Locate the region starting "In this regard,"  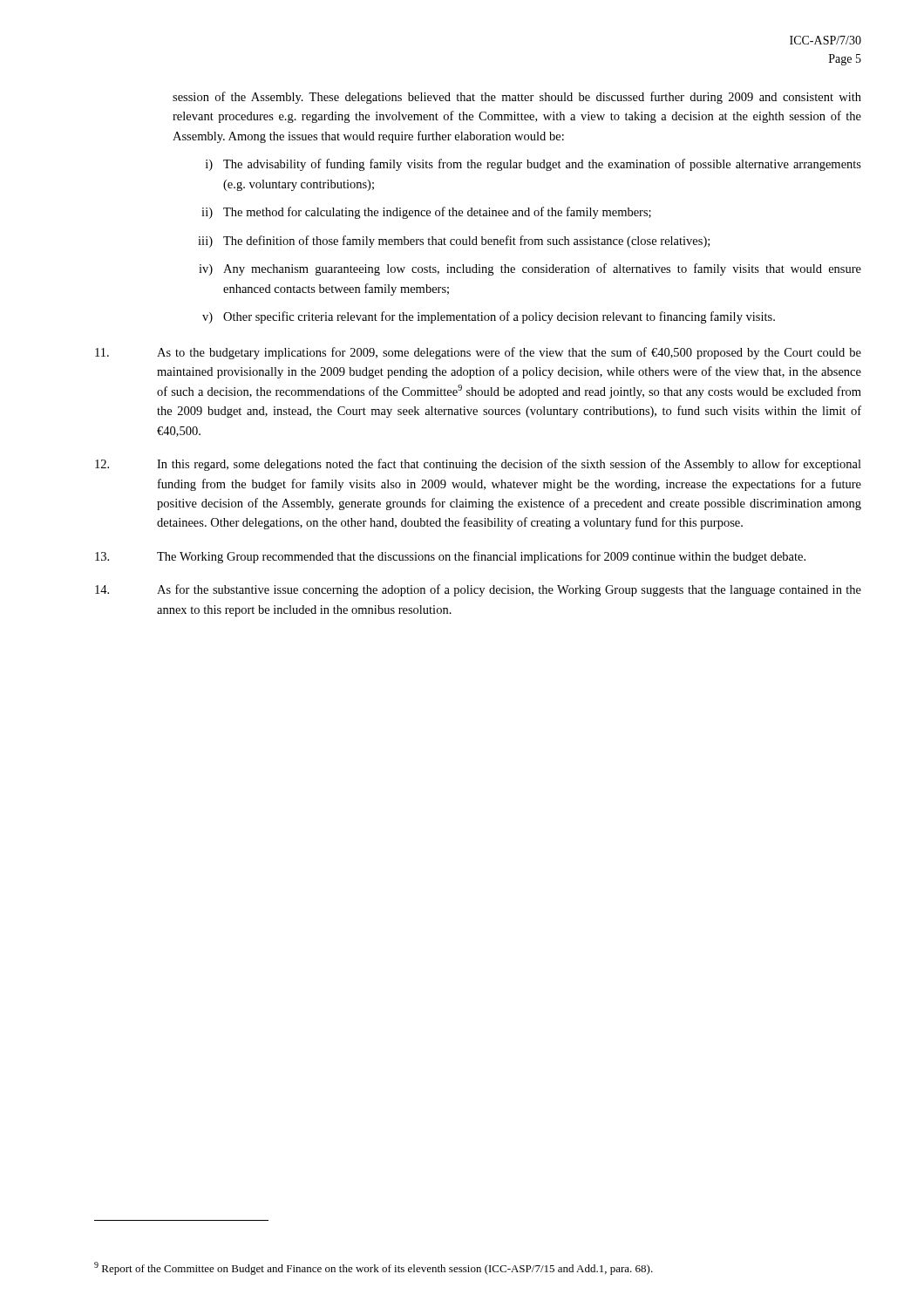point(478,494)
